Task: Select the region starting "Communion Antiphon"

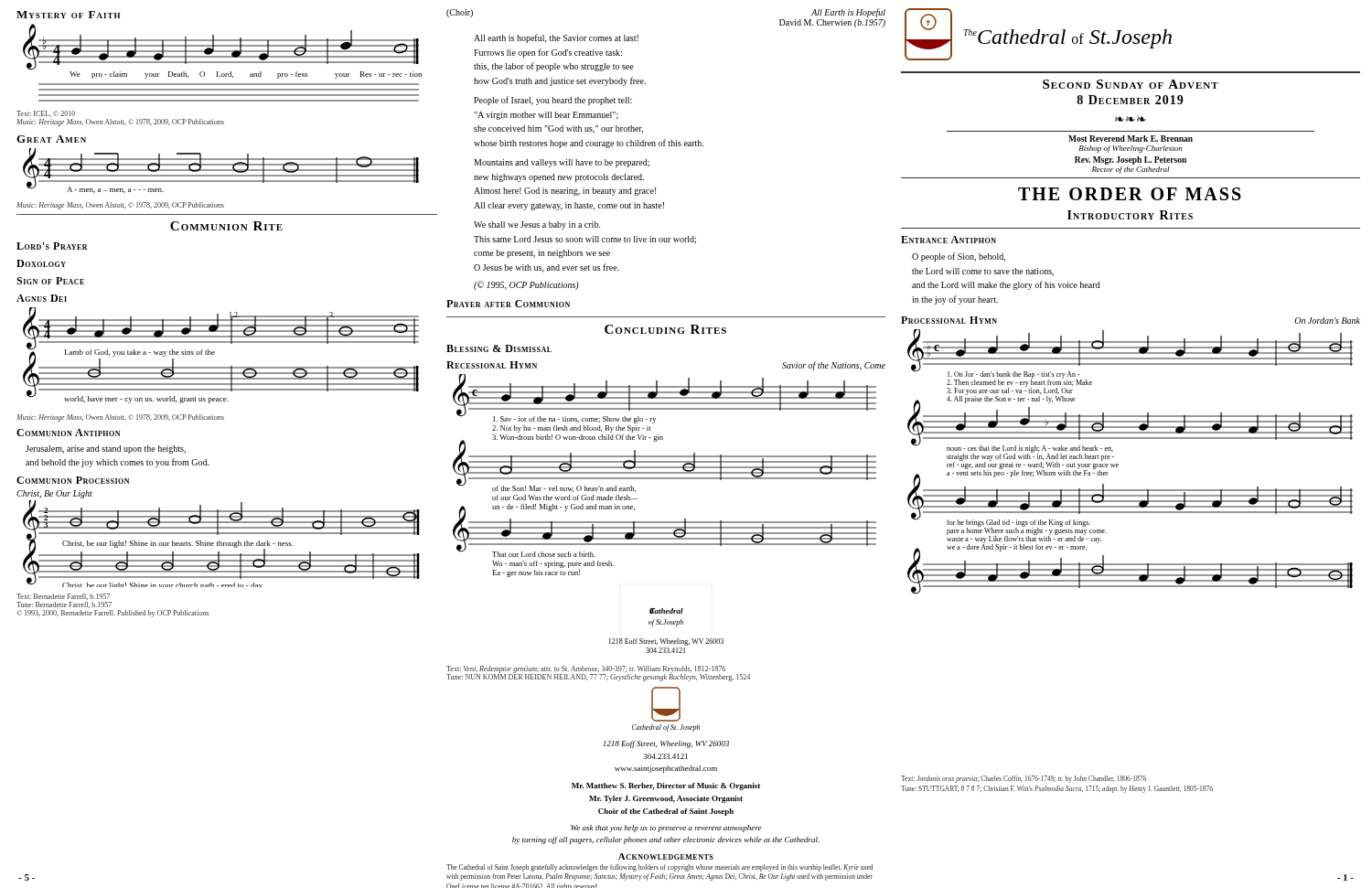Action: [69, 433]
